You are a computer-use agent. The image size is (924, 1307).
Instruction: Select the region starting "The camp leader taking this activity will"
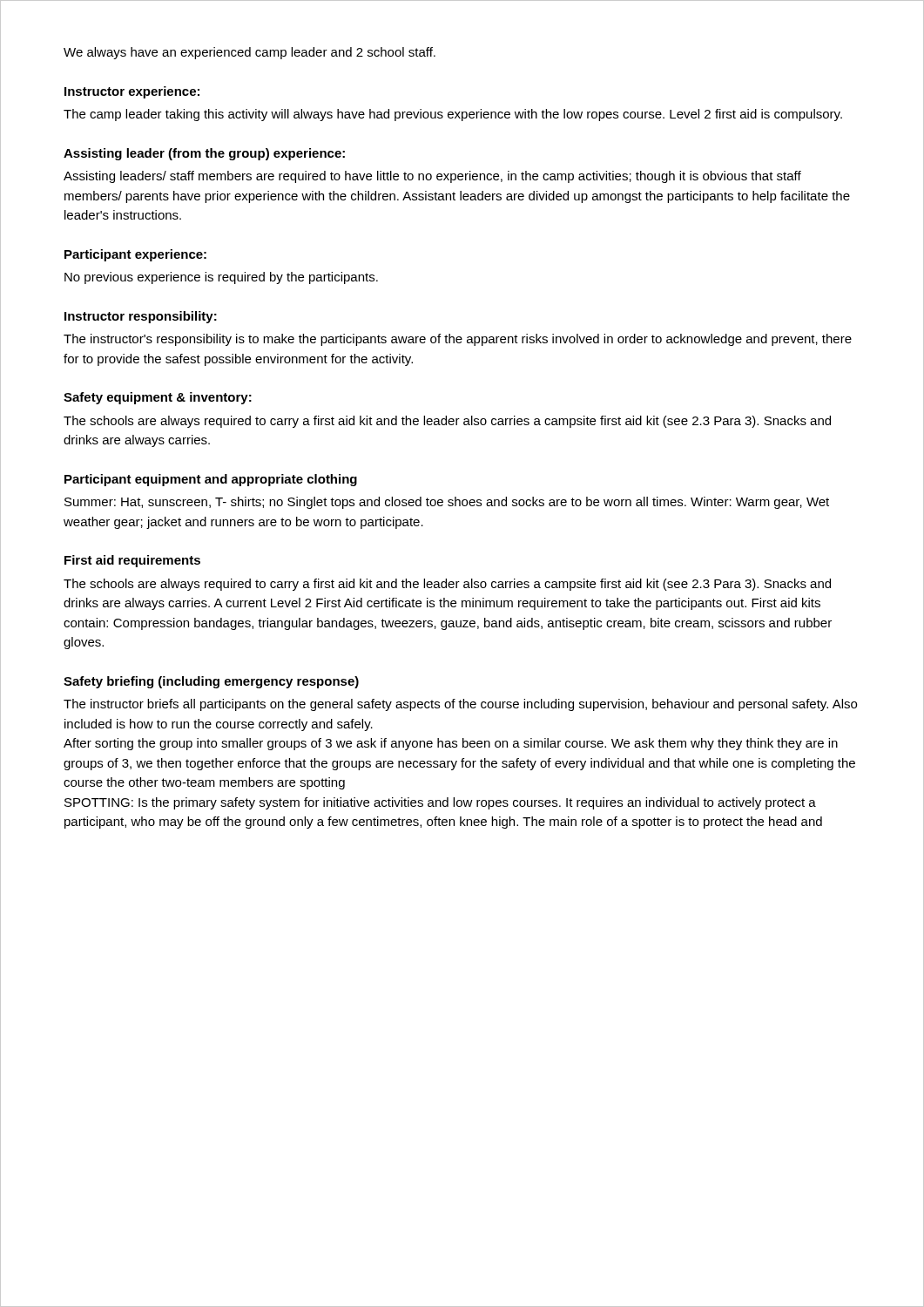(462, 114)
